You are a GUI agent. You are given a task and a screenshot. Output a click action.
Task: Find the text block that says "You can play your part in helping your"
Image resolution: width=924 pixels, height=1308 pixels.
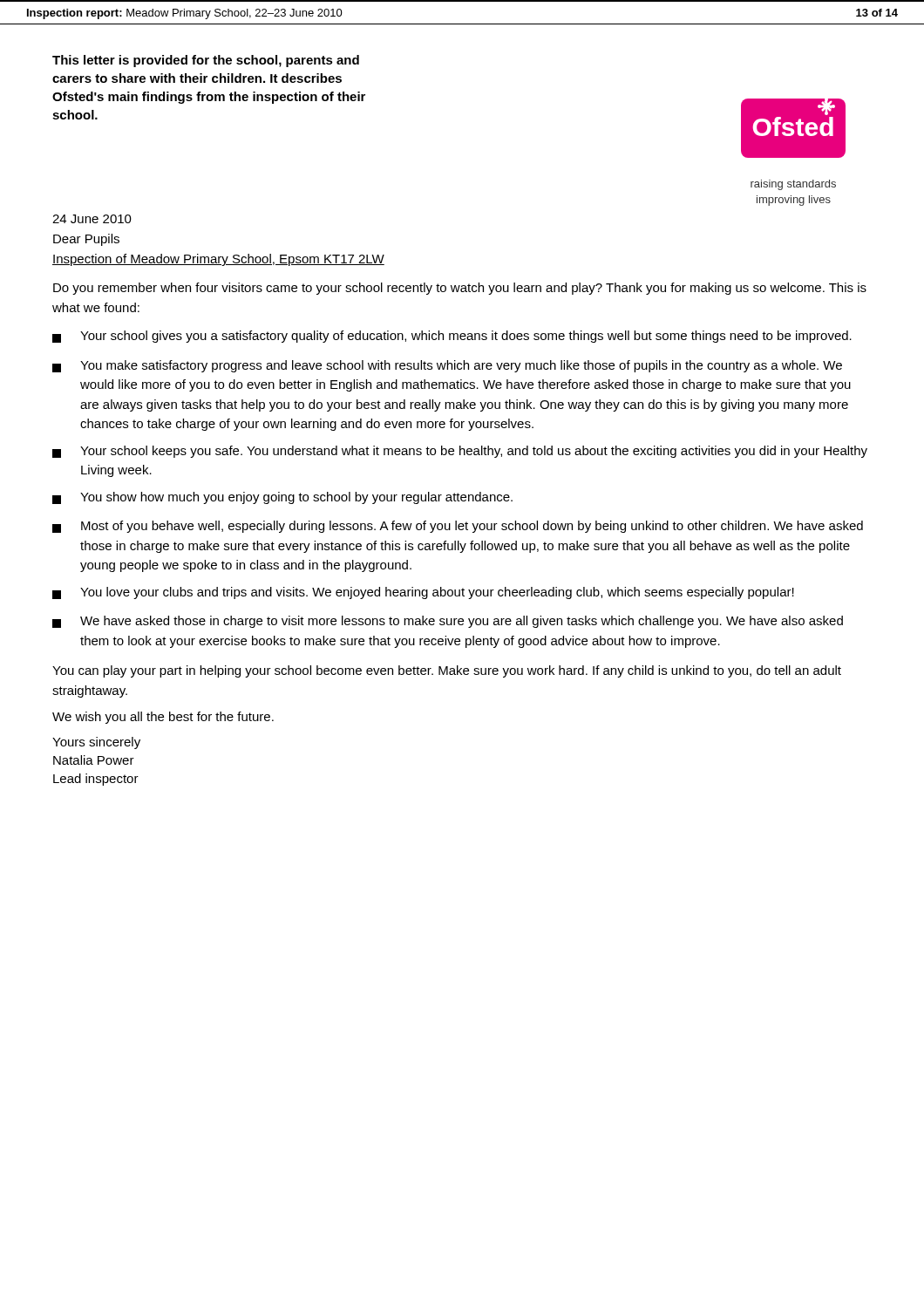(447, 680)
